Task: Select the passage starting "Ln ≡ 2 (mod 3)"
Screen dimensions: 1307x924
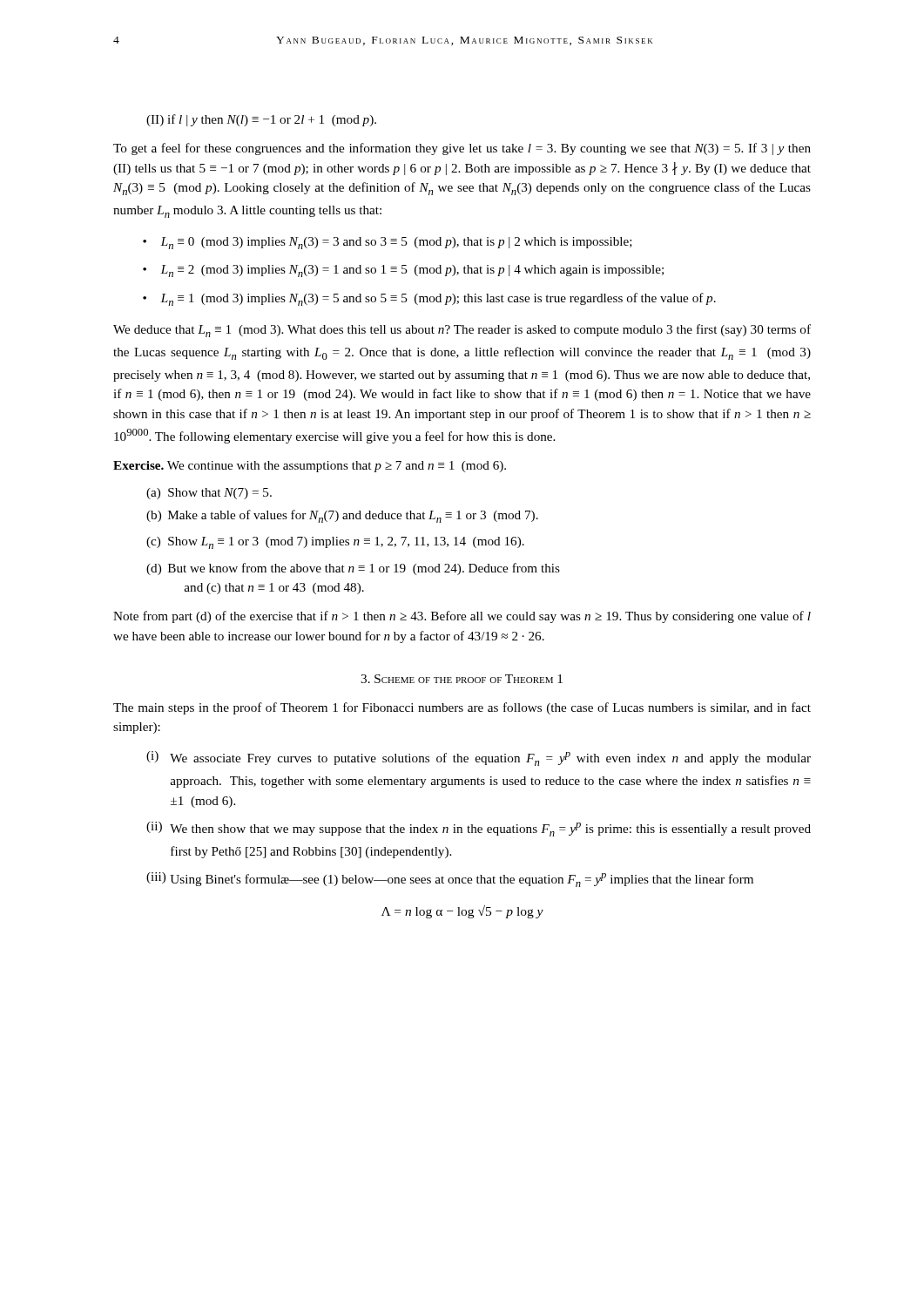Action: tap(413, 271)
